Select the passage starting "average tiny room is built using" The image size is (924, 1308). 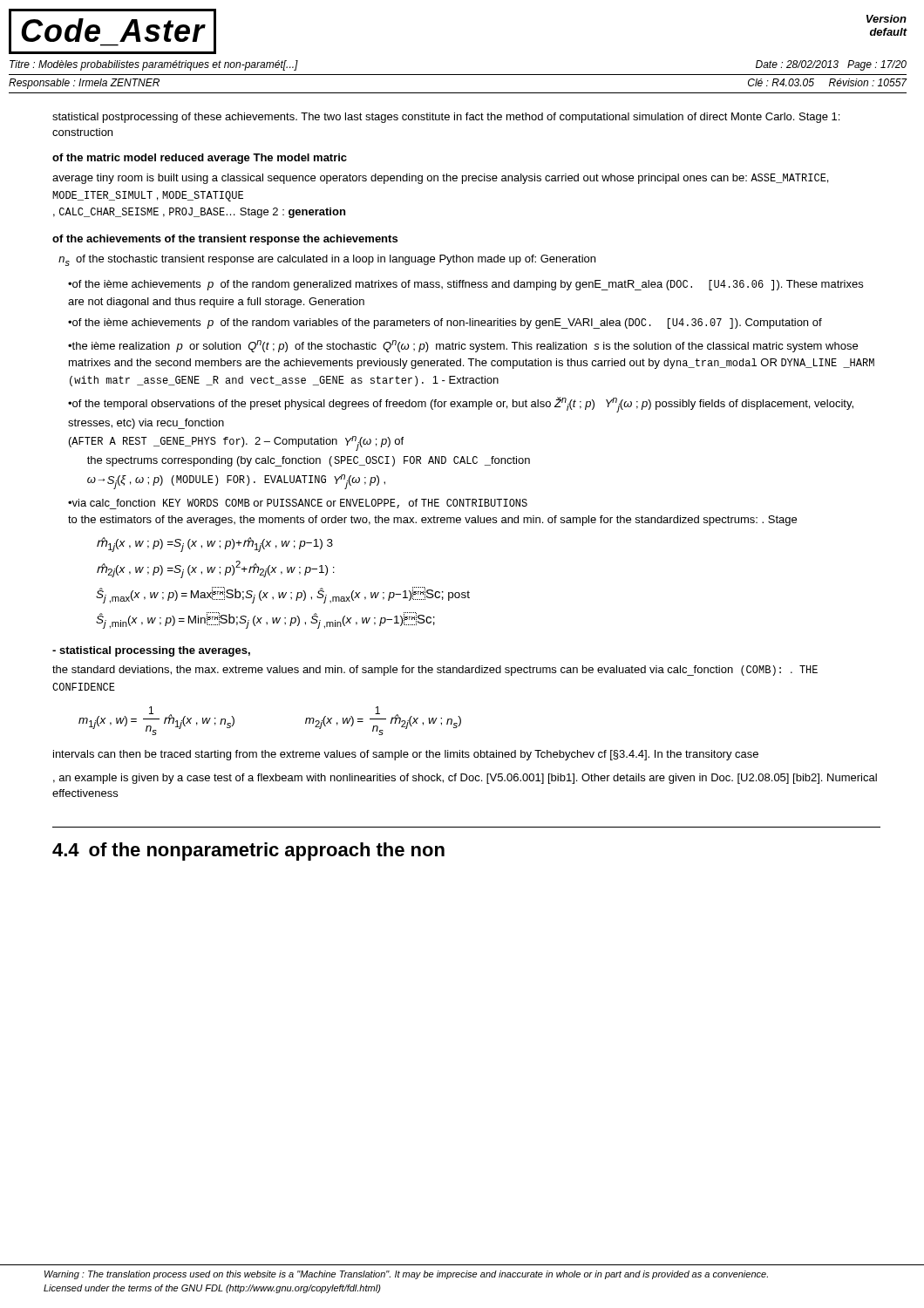pyautogui.click(x=440, y=179)
